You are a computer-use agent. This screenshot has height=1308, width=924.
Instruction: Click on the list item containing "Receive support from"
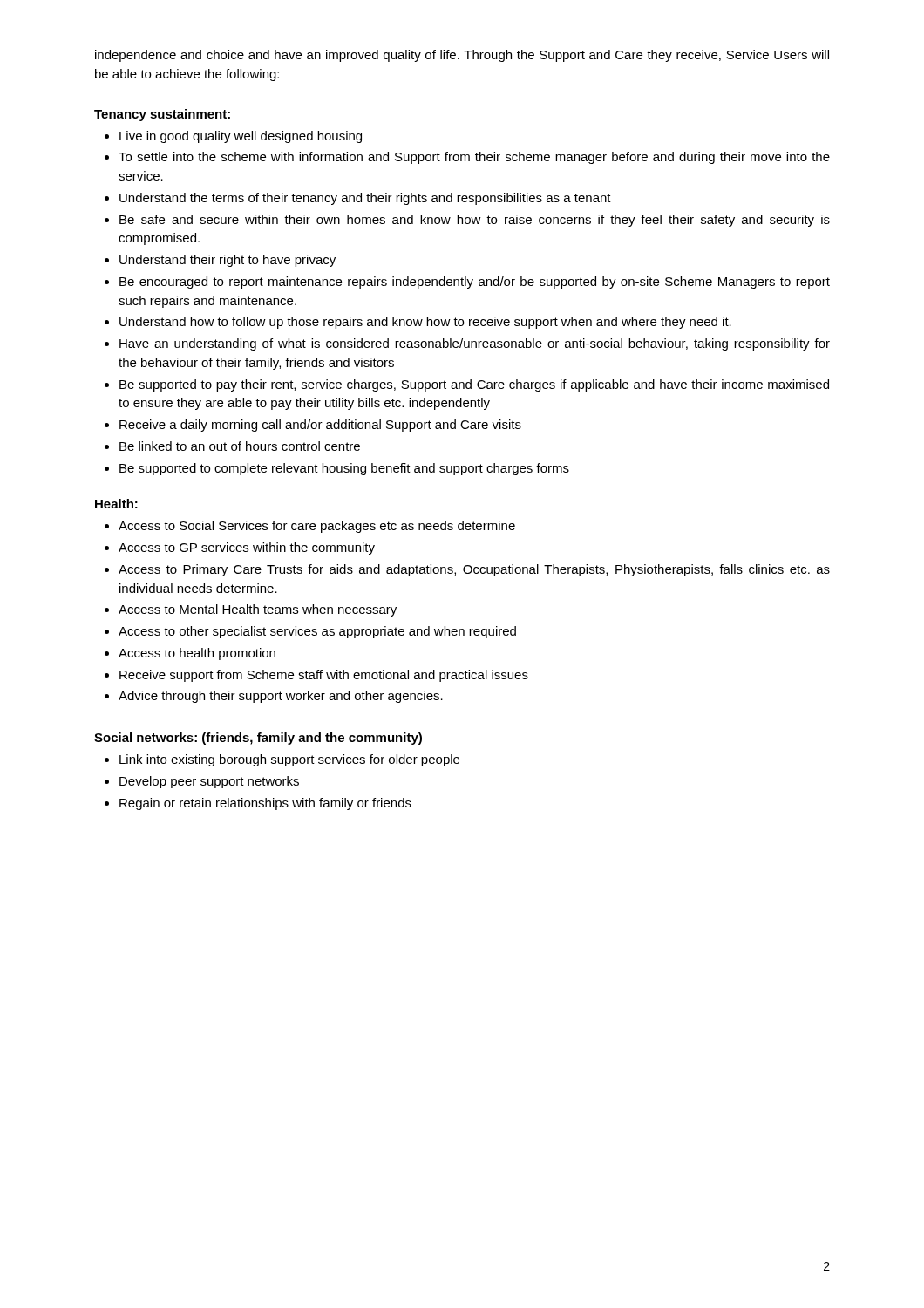(323, 674)
